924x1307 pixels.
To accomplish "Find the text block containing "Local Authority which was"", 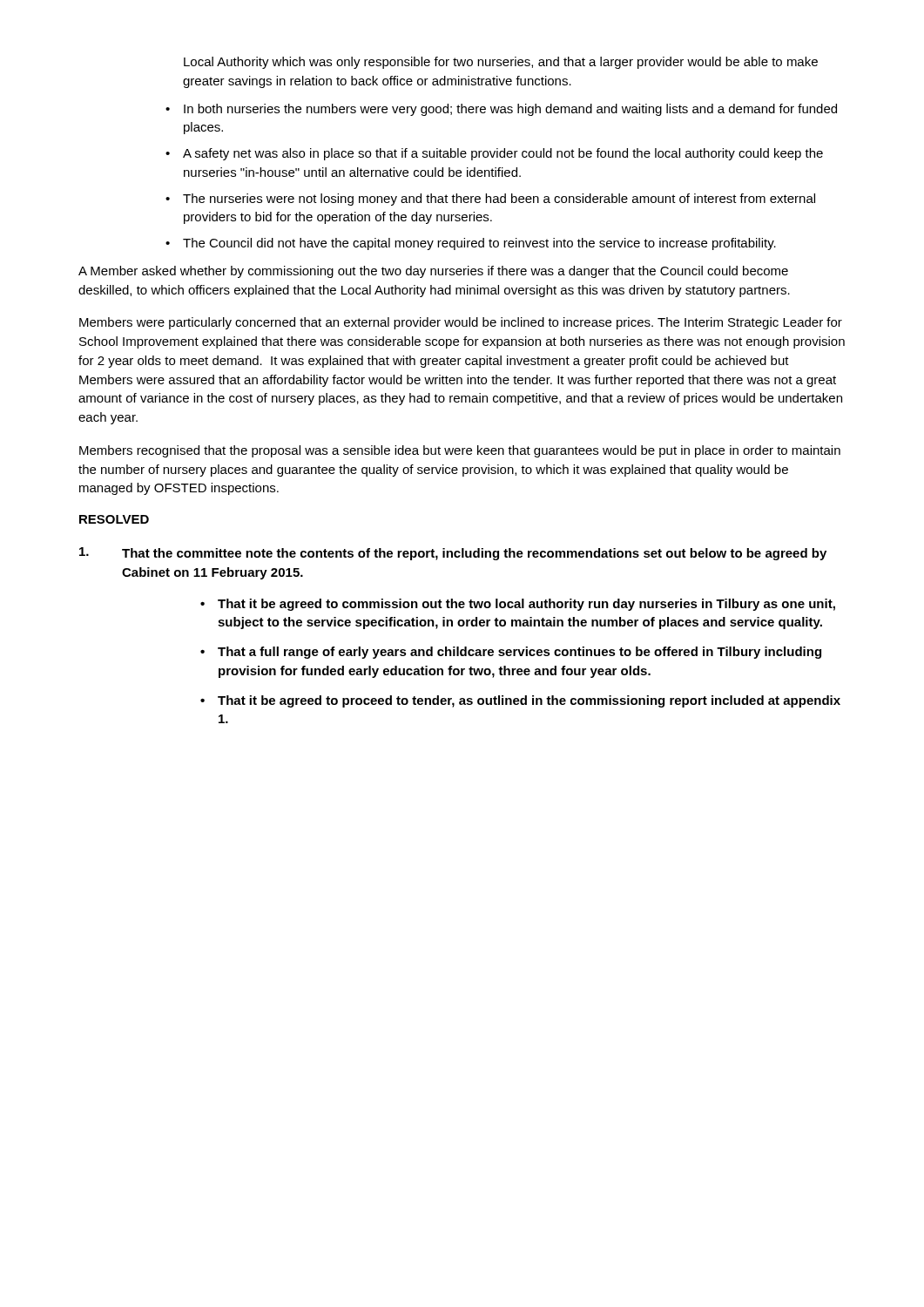I will coord(501,71).
